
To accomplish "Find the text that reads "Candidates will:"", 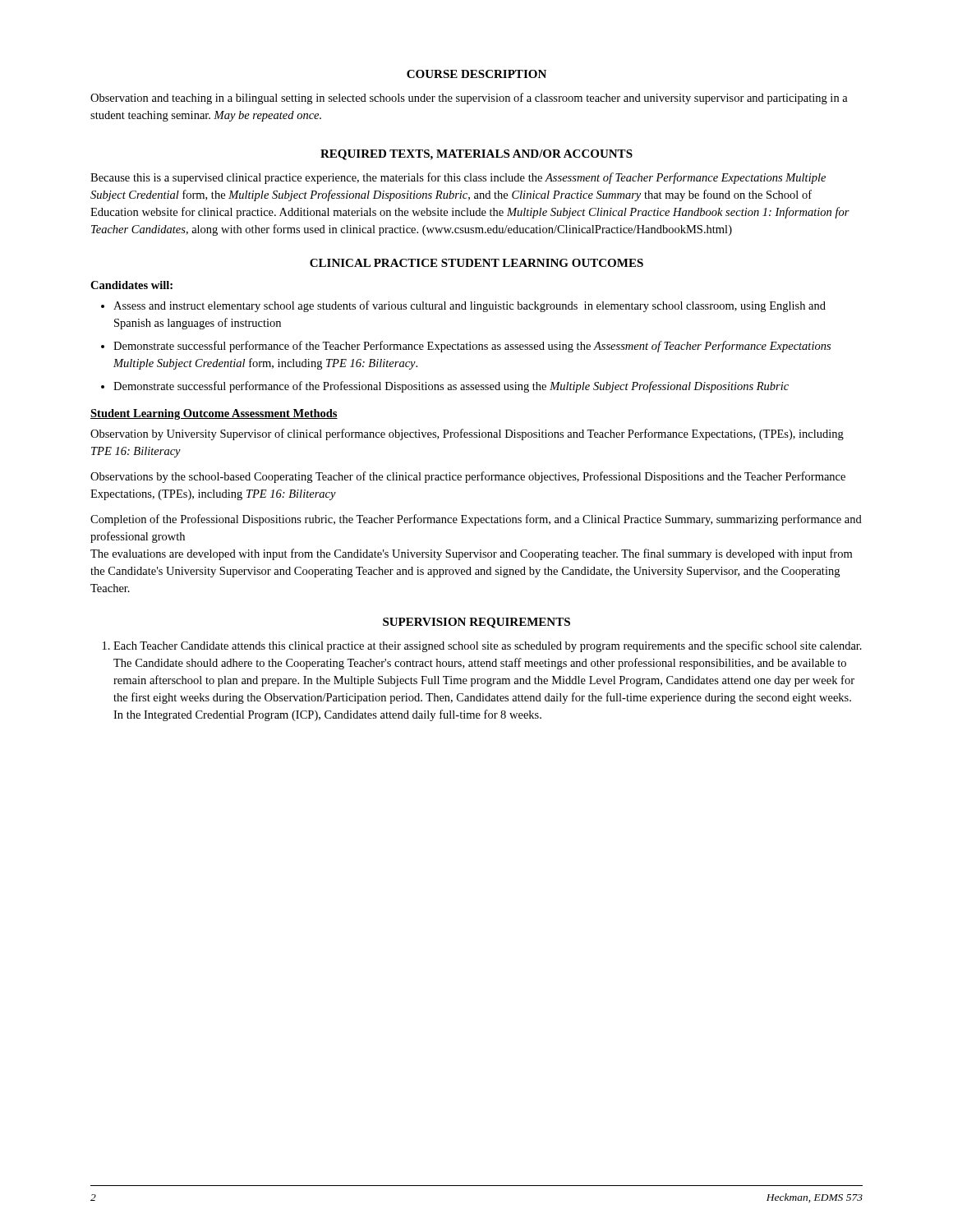I will pyautogui.click(x=132, y=285).
